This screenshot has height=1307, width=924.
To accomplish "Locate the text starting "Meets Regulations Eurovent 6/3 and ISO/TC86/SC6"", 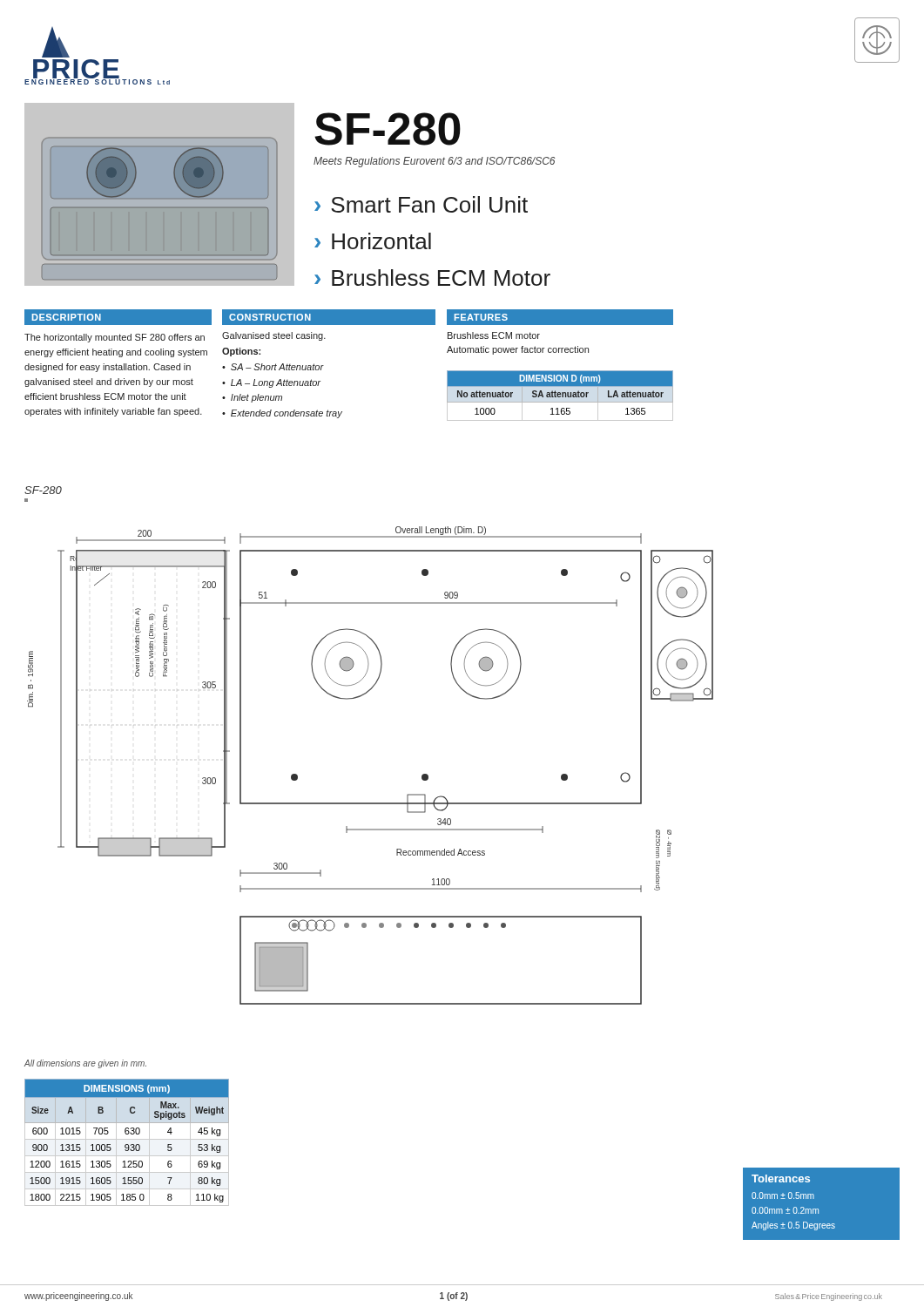I will 434,161.
